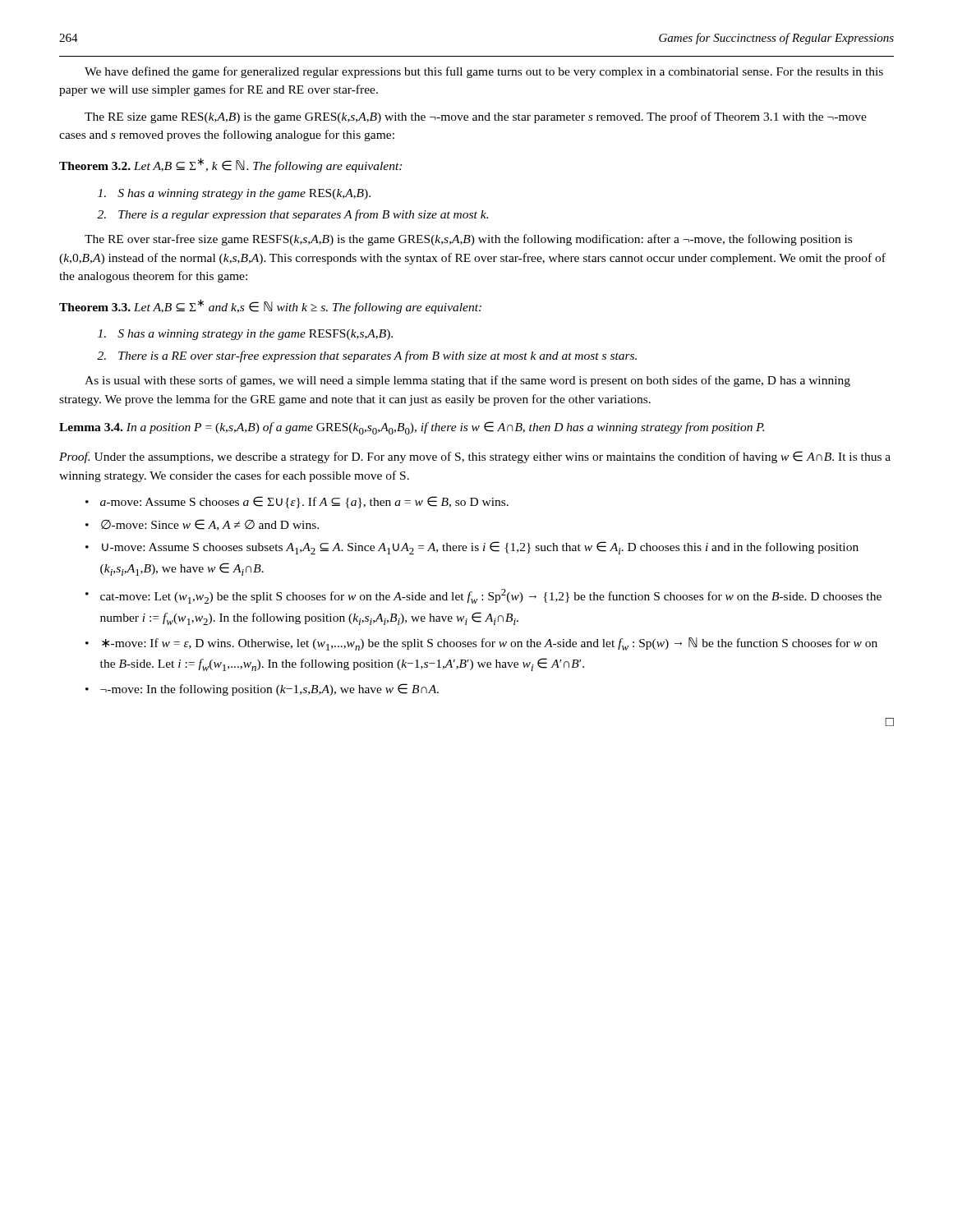This screenshot has width=953, height=1232.
Task: Locate the block of text that opens with "Proof. Under the"
Action: [x=476, y=466]
